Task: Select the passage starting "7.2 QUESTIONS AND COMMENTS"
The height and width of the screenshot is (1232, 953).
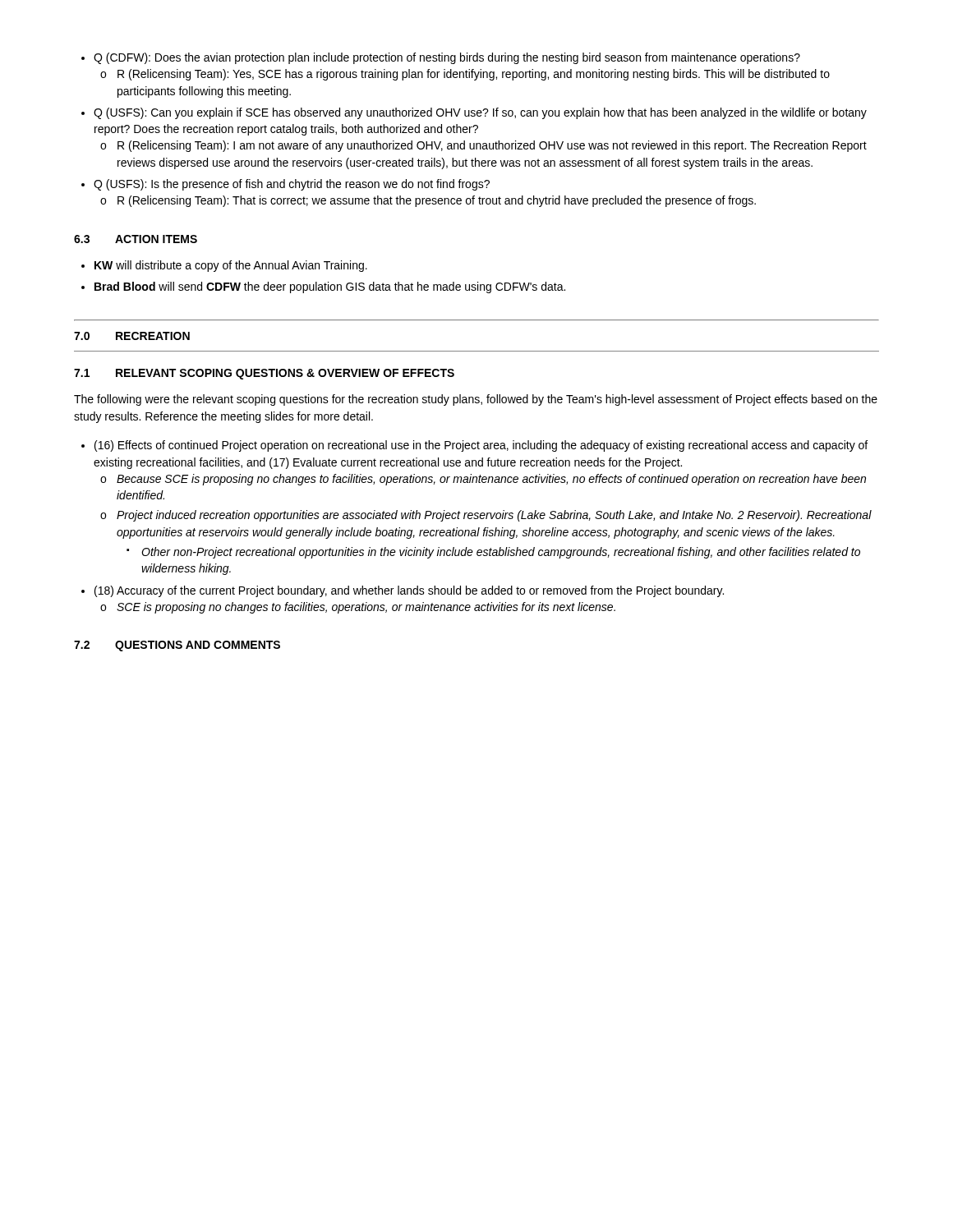Action: tap(177, 645)
